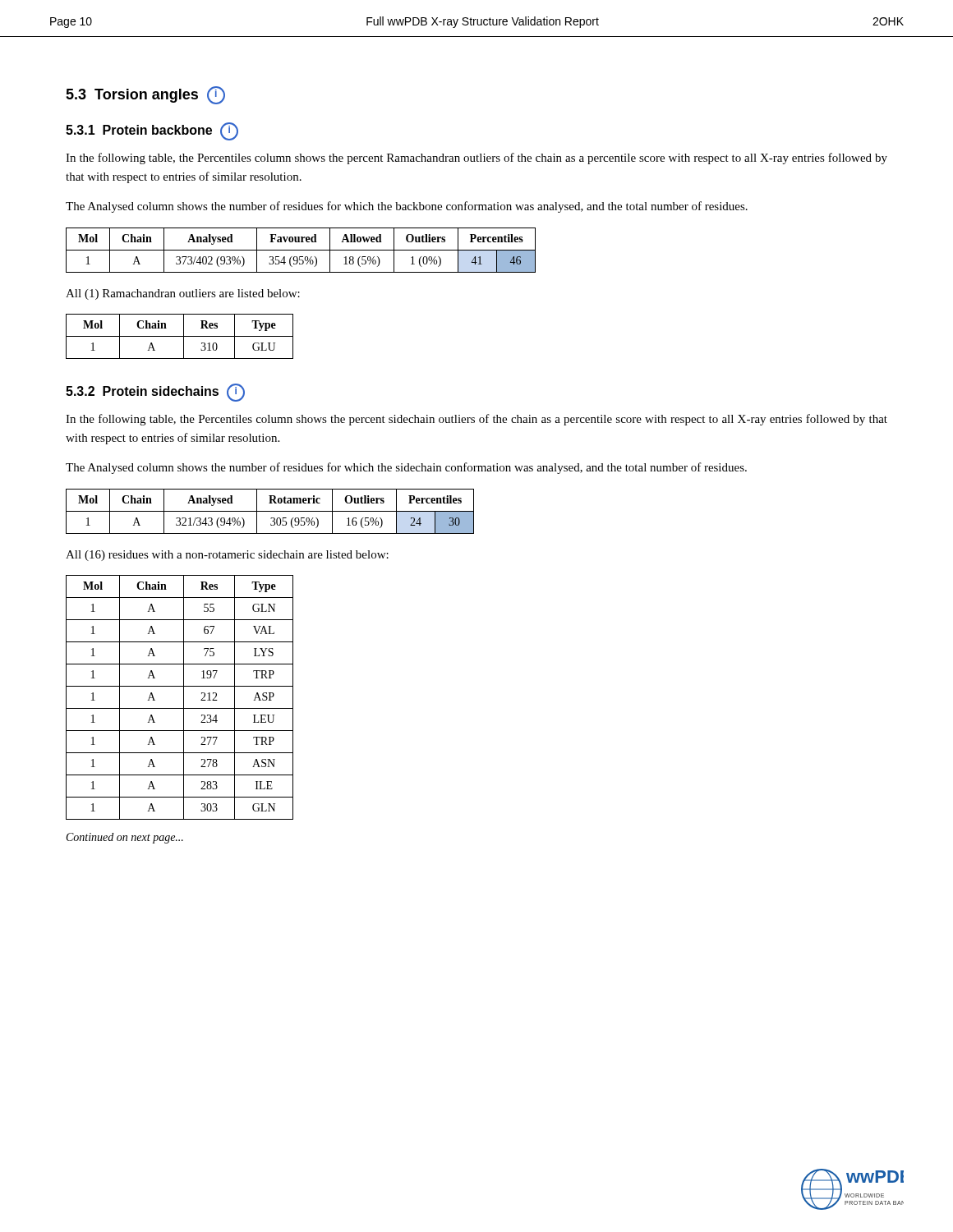Click the passage that begins "All (16) residues with a non-rotameric"

[x=227, y=554]
